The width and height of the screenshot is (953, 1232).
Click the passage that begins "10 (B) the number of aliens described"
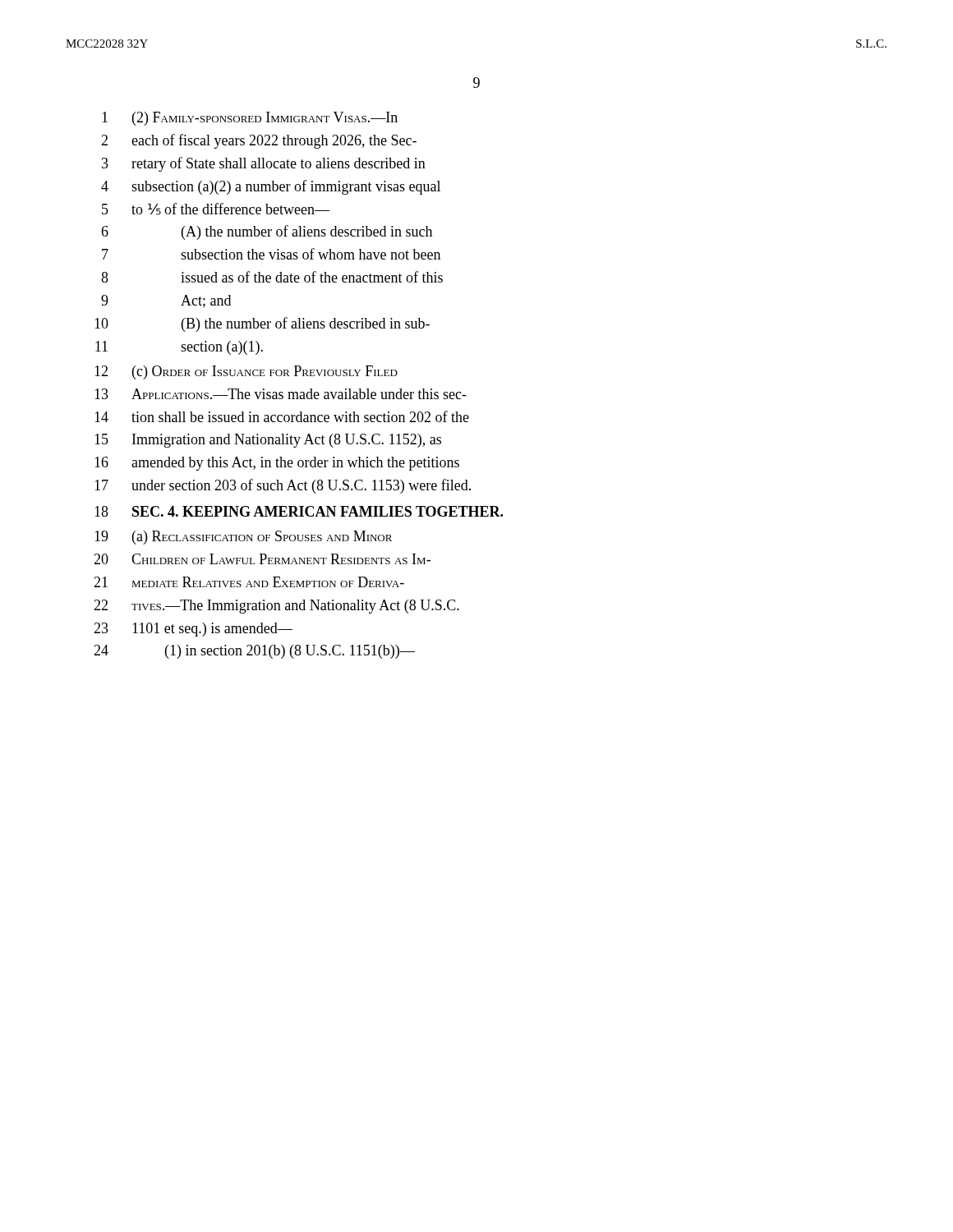pyautogui.click(x=262, y=324)
